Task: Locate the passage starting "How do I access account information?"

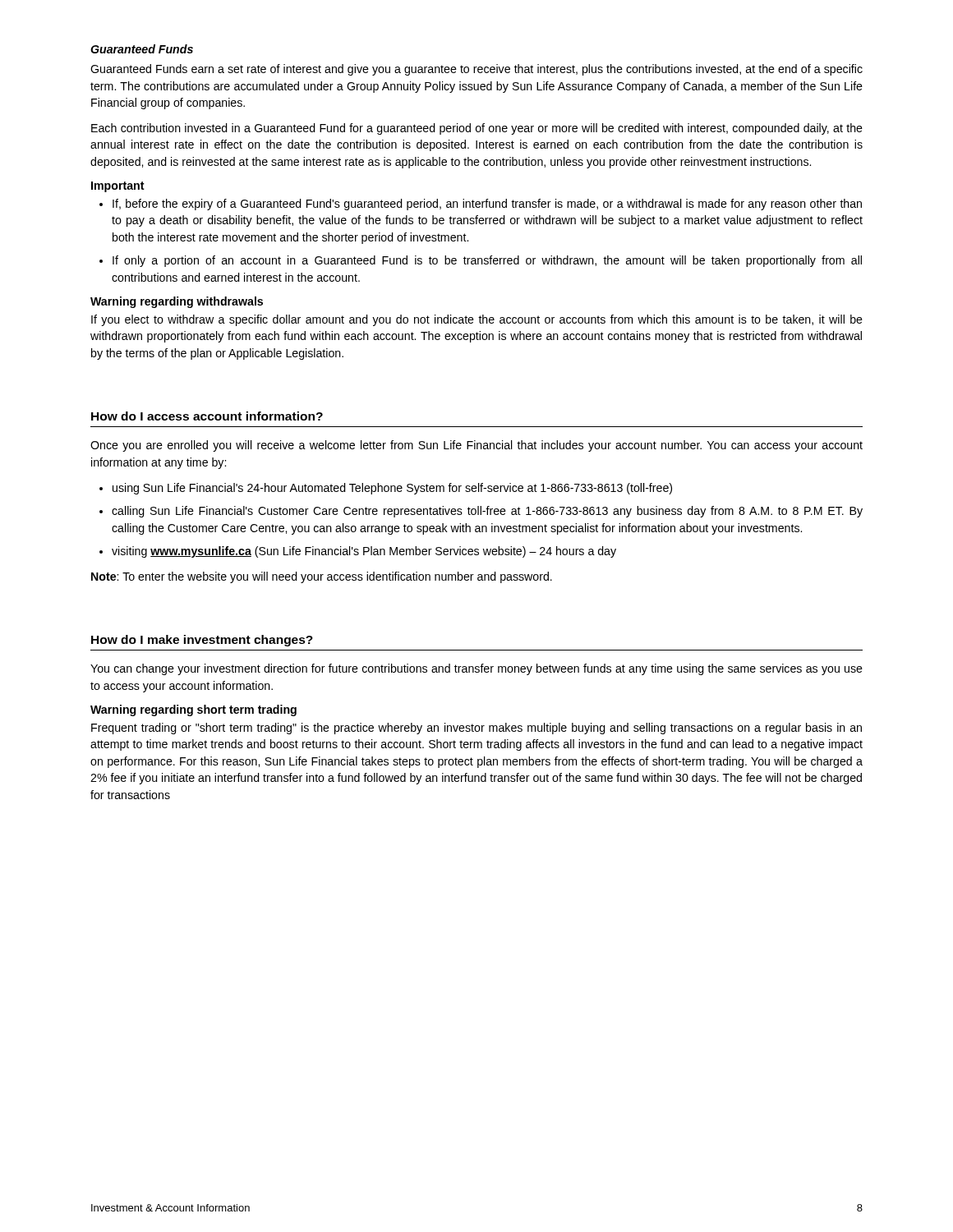Action: coord(207,416)
